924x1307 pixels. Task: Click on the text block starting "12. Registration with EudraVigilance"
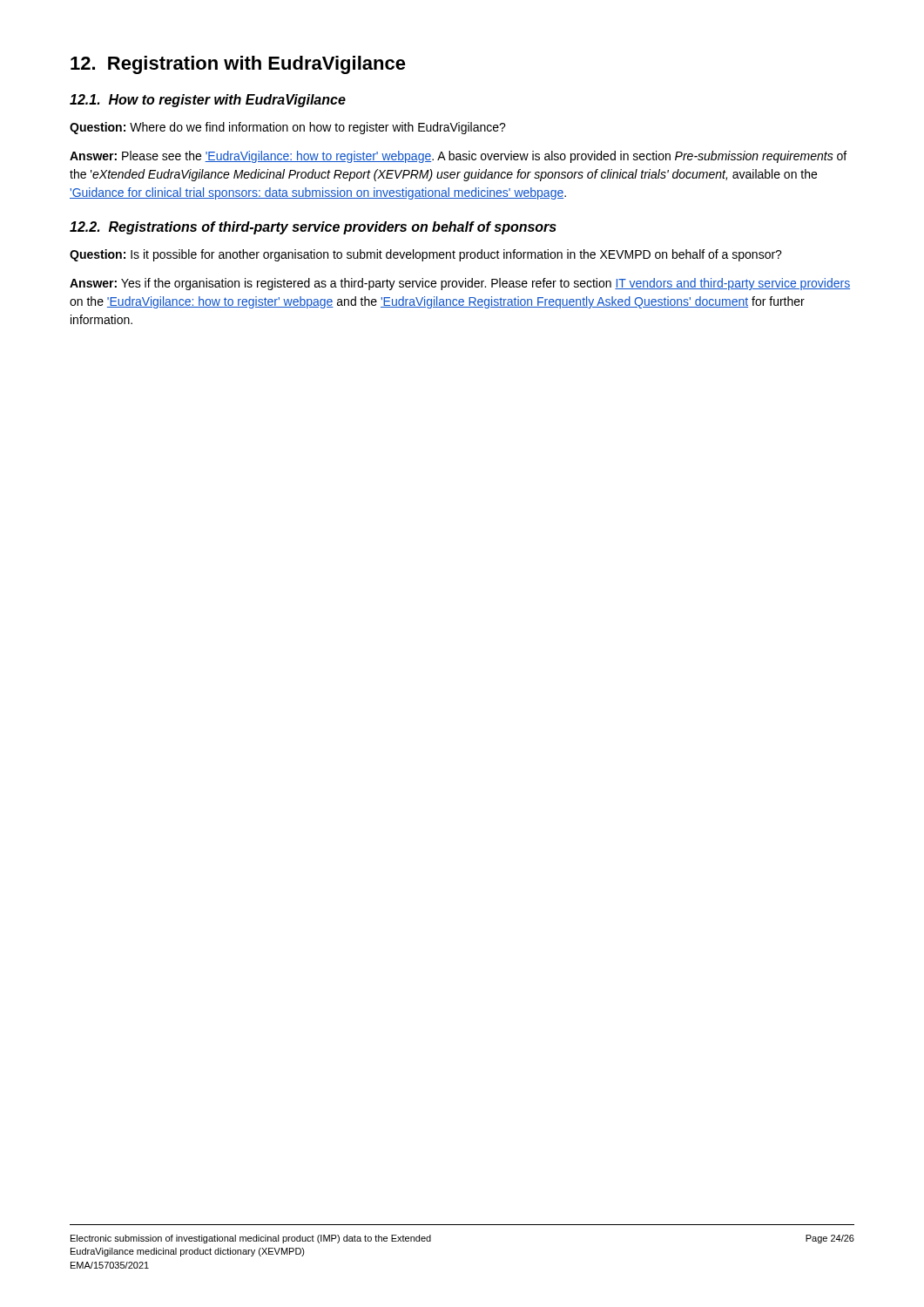point(238,65)
